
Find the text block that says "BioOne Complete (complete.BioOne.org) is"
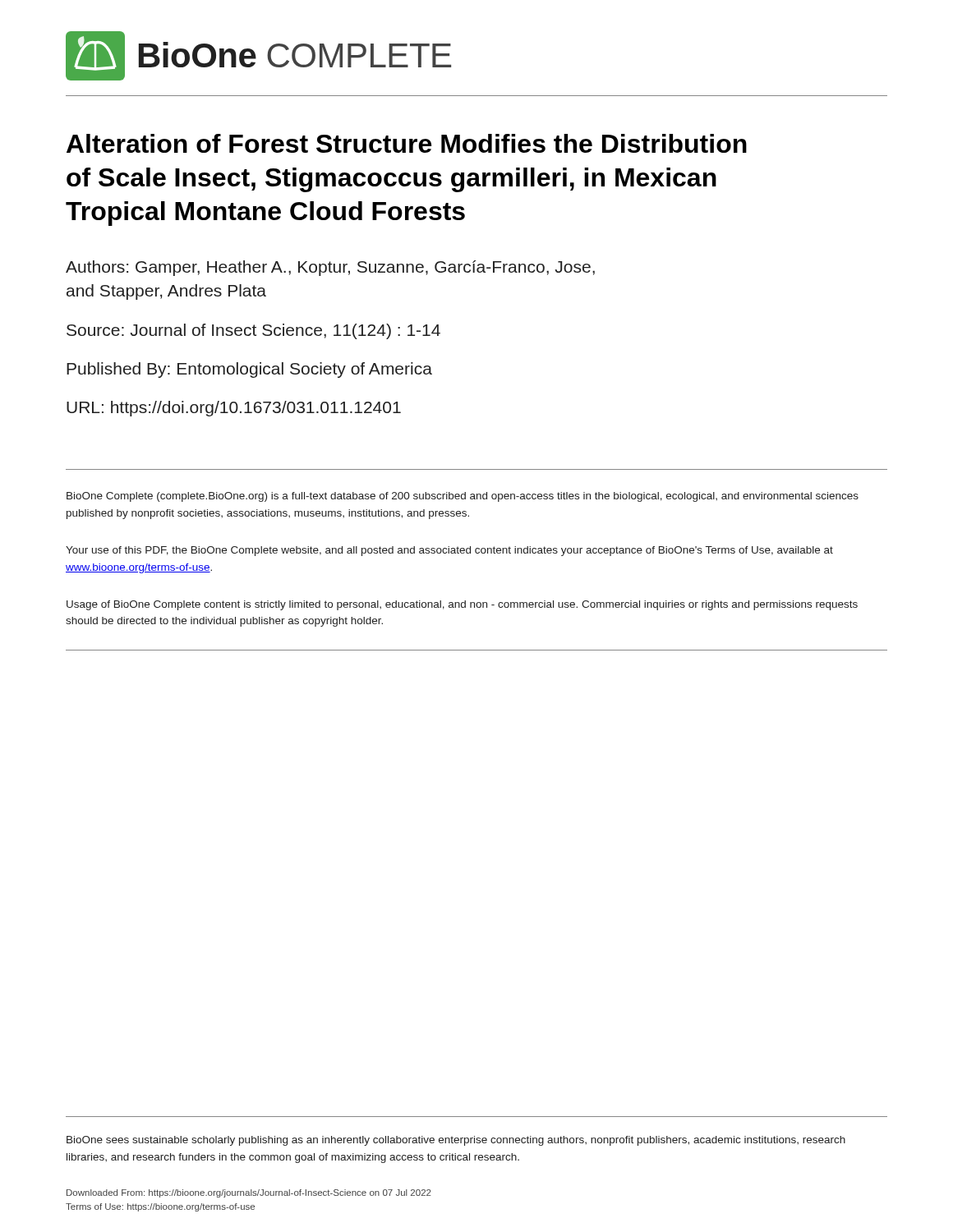pyautogui.click(x=462, y=504)
